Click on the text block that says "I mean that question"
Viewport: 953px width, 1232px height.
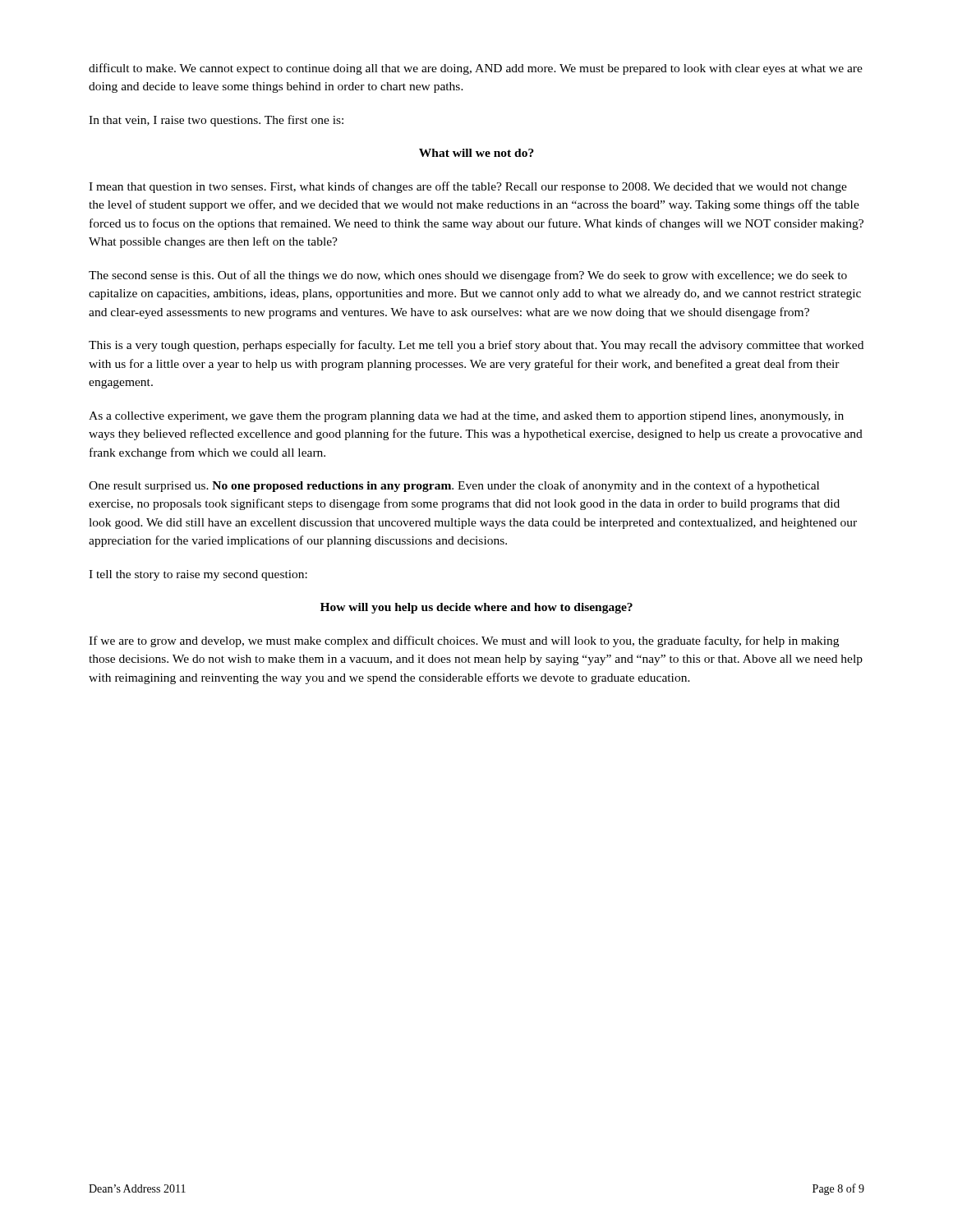(476, 214)
